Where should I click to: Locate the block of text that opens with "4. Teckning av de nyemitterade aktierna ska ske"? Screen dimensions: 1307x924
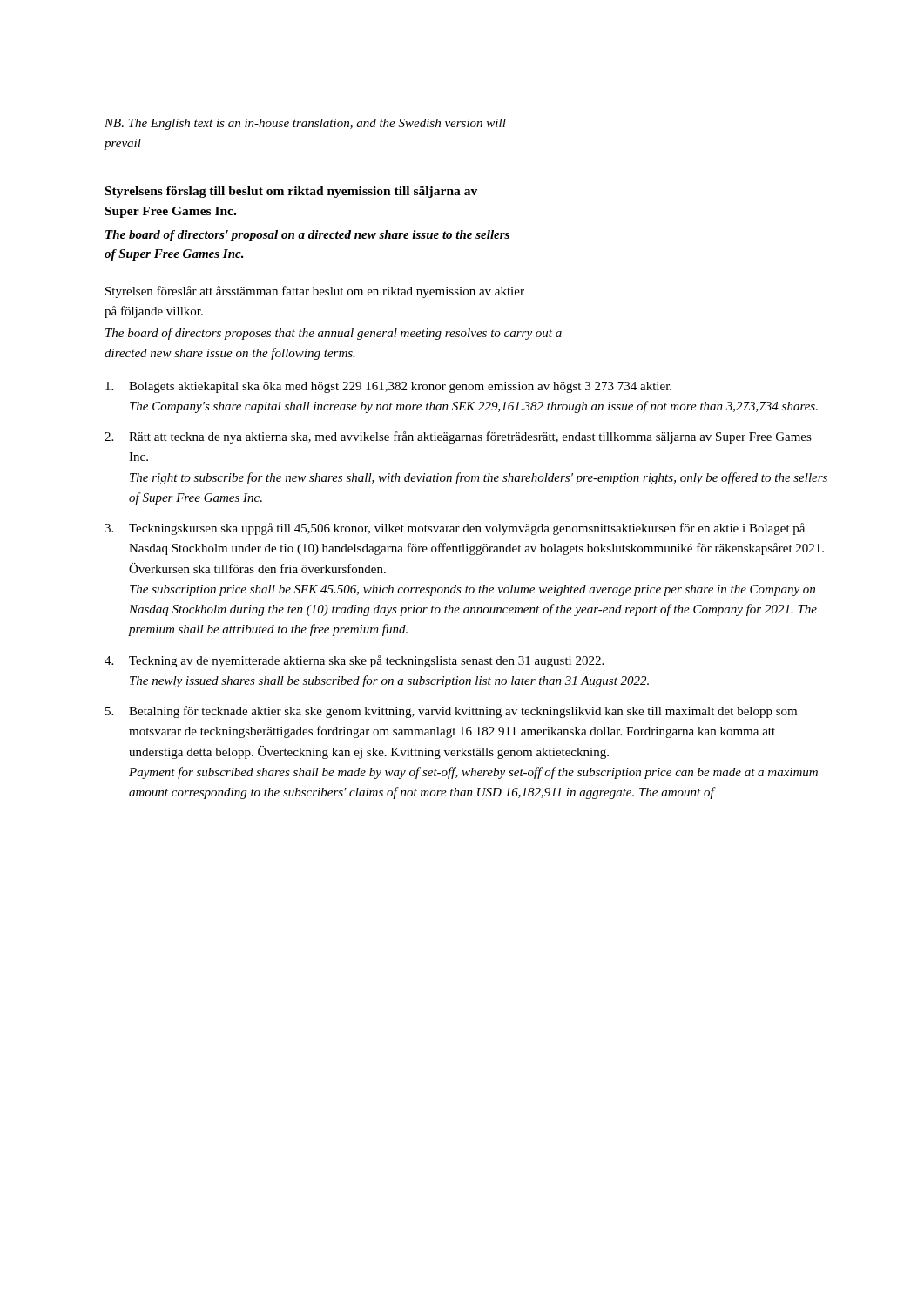click(x=466, y=673)
